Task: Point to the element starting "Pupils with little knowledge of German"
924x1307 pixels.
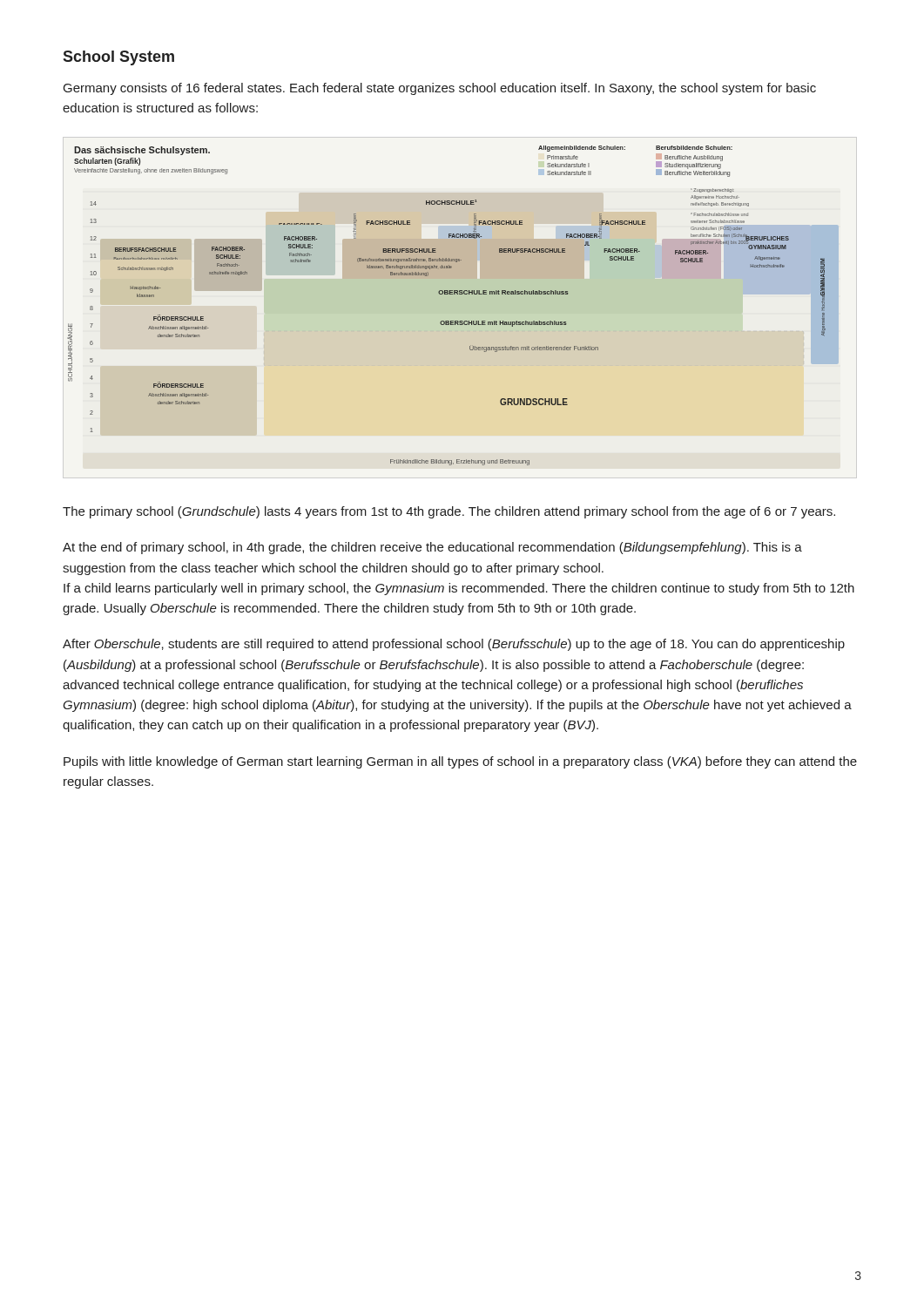Action: tap(460, 771)
